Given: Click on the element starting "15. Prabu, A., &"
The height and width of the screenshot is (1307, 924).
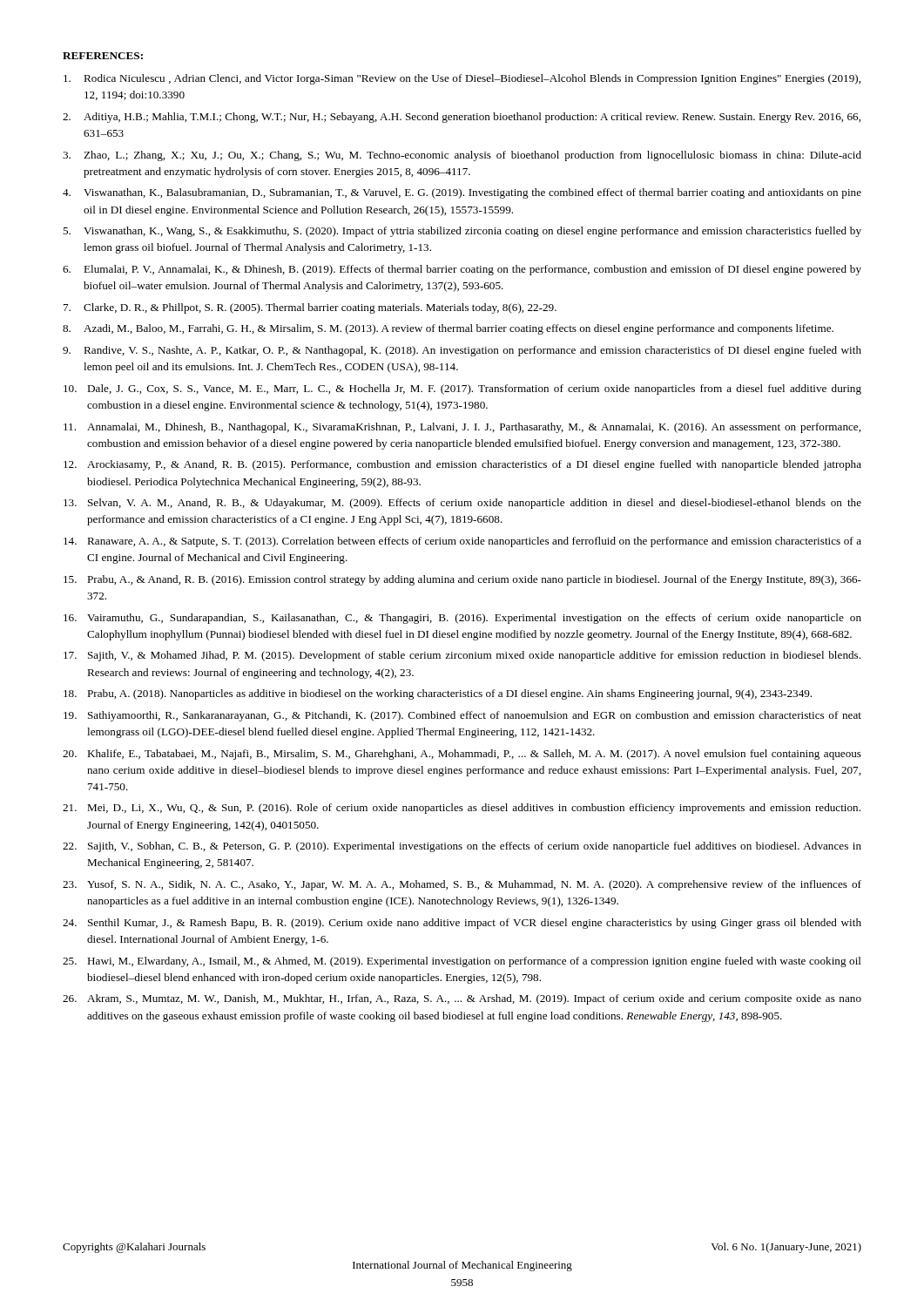Looking at the screenshot, I should tap(462, 587).
